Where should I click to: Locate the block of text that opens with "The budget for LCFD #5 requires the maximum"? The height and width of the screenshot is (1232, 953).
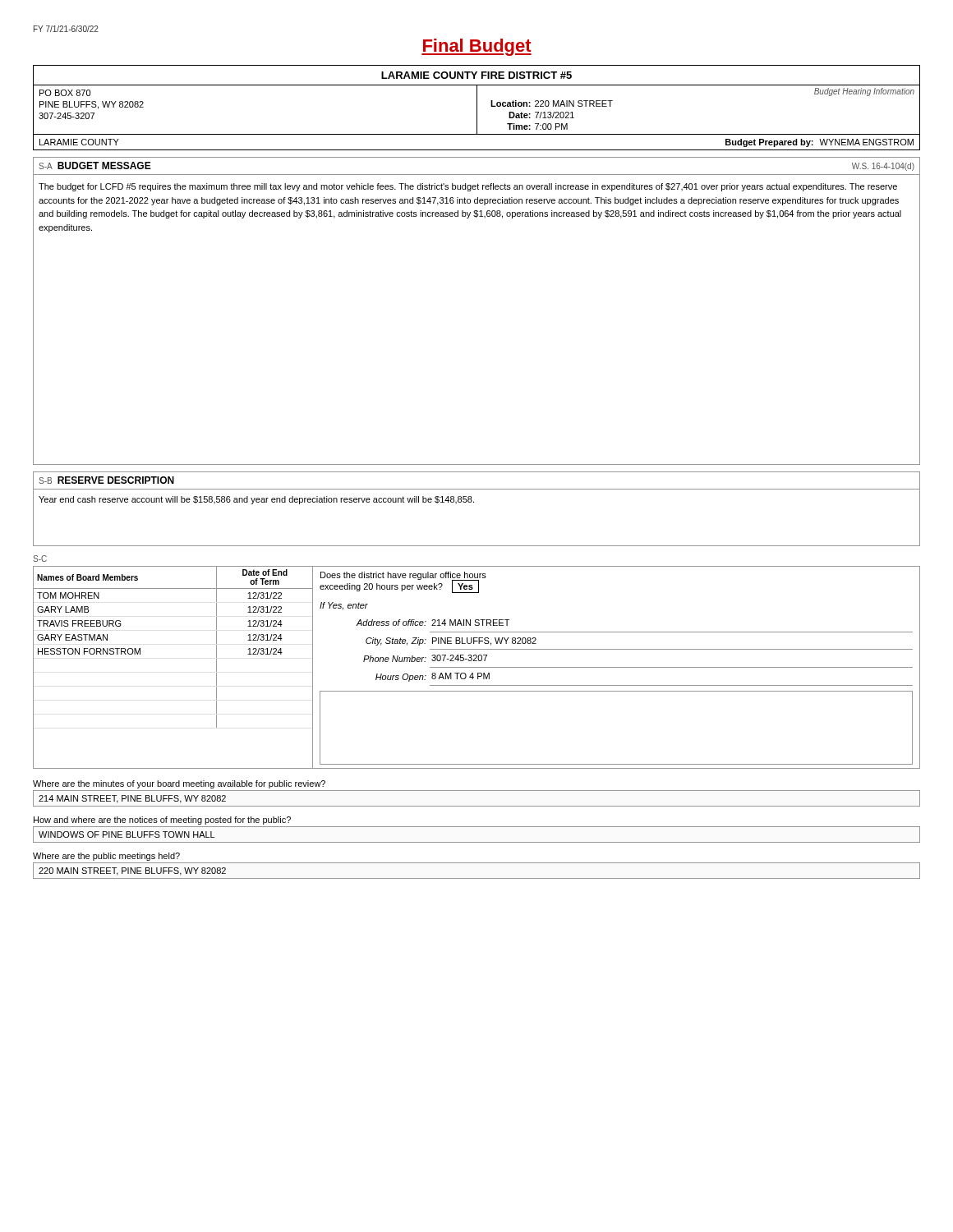[470, 207]
